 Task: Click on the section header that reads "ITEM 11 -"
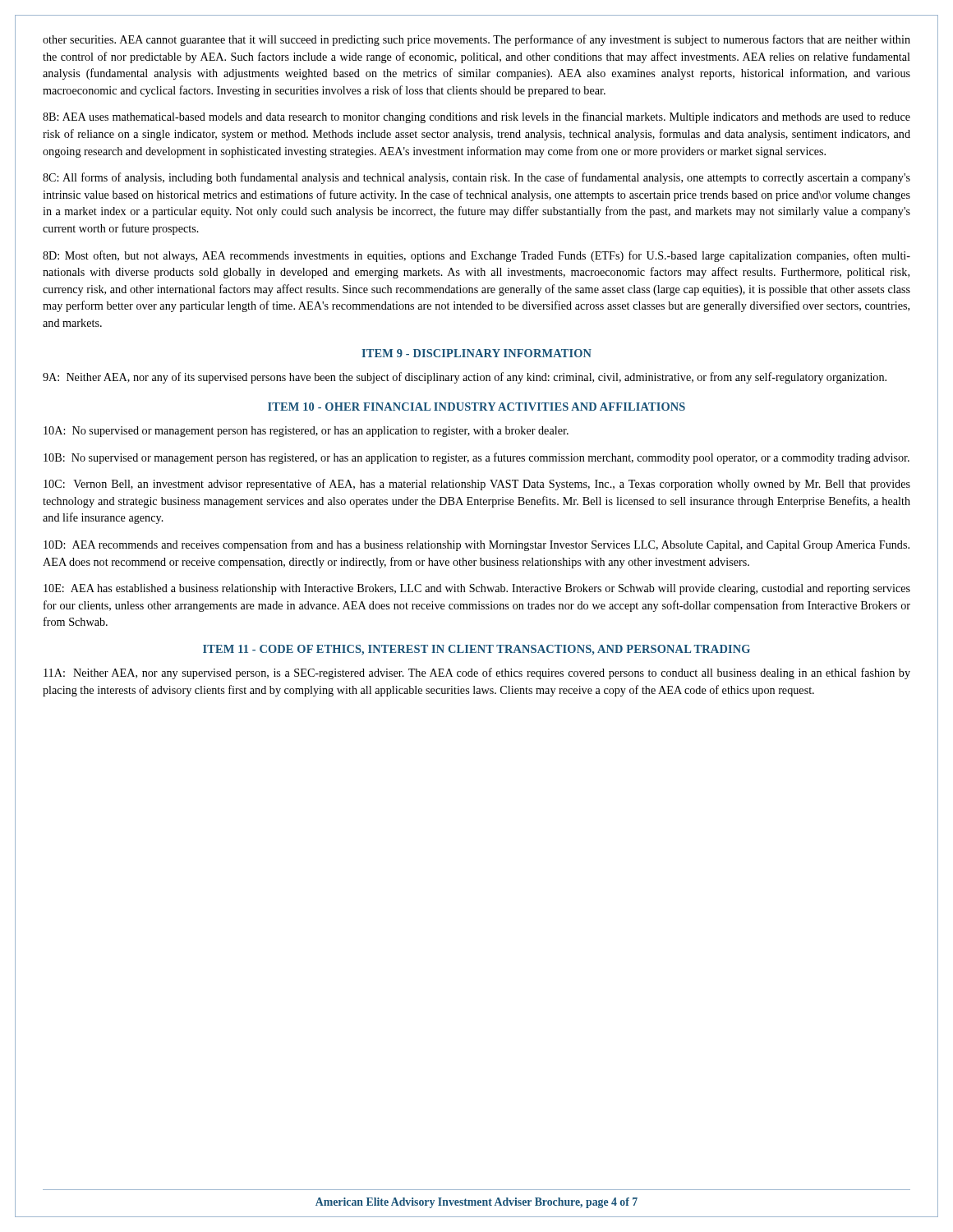[476, 649]
